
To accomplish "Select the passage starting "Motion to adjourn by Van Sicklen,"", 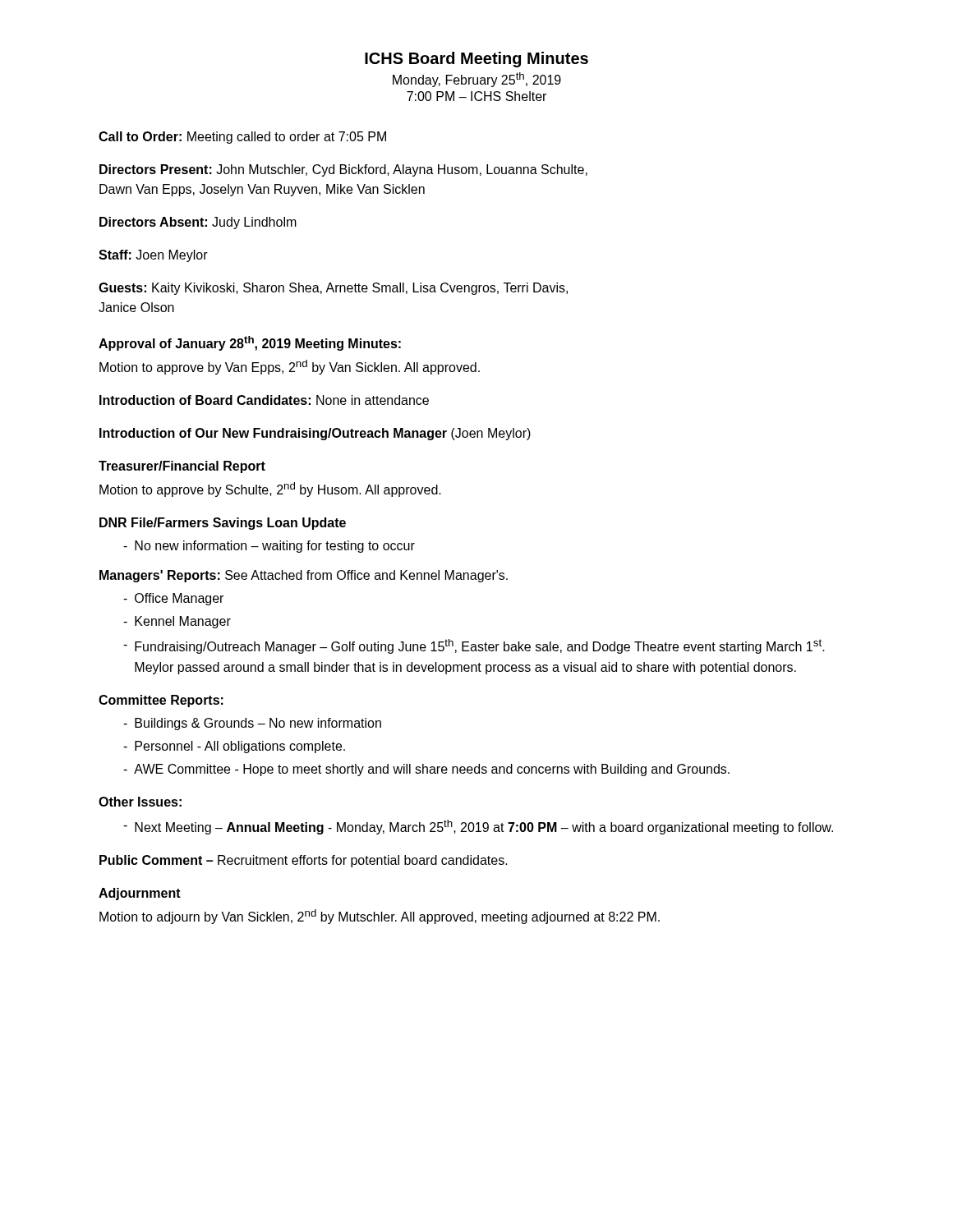I will pos(380,915).
